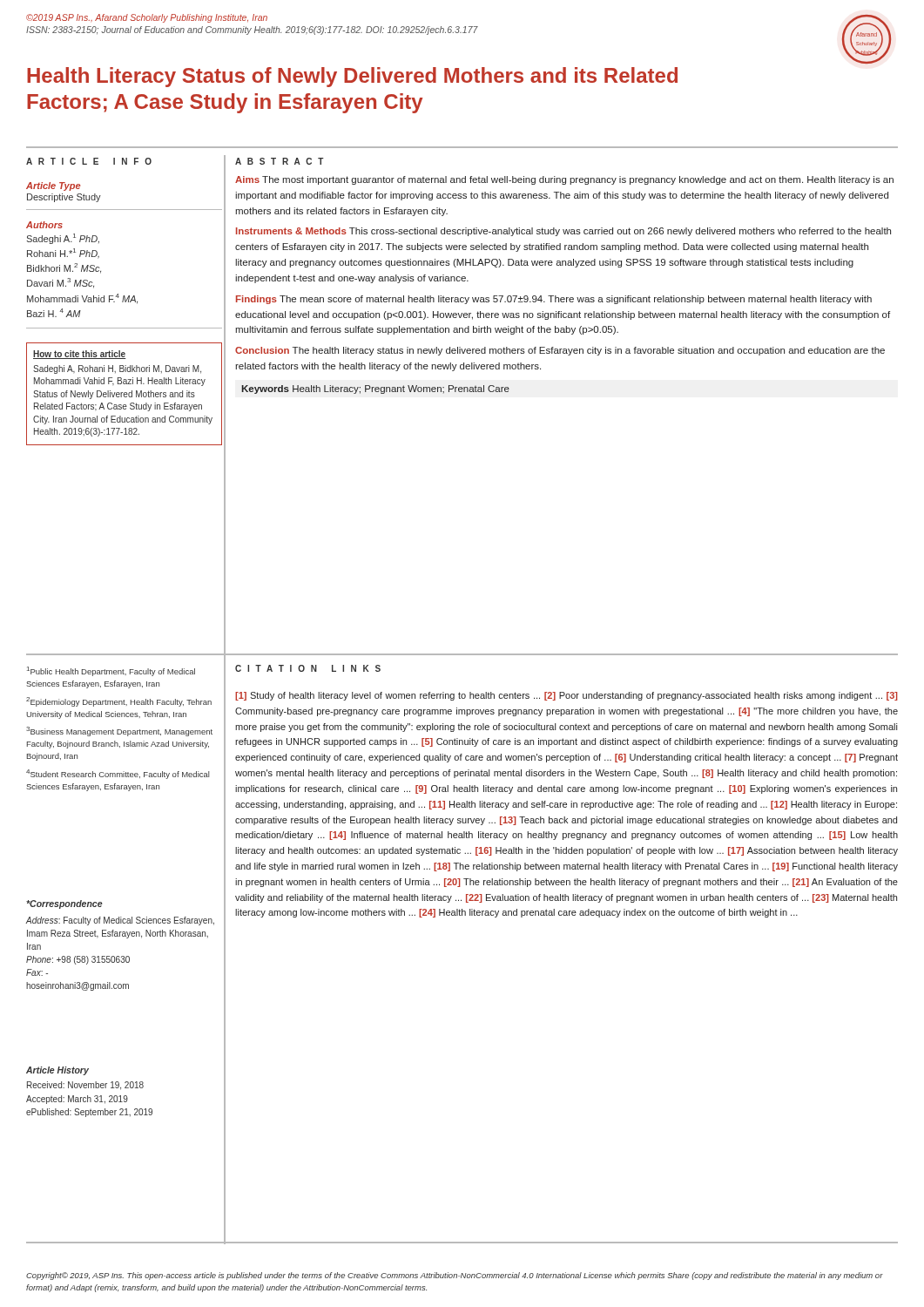Navigate to the element starting "A R T I C"
This screenshot has height=1307, width=924.
pos(124,162)
